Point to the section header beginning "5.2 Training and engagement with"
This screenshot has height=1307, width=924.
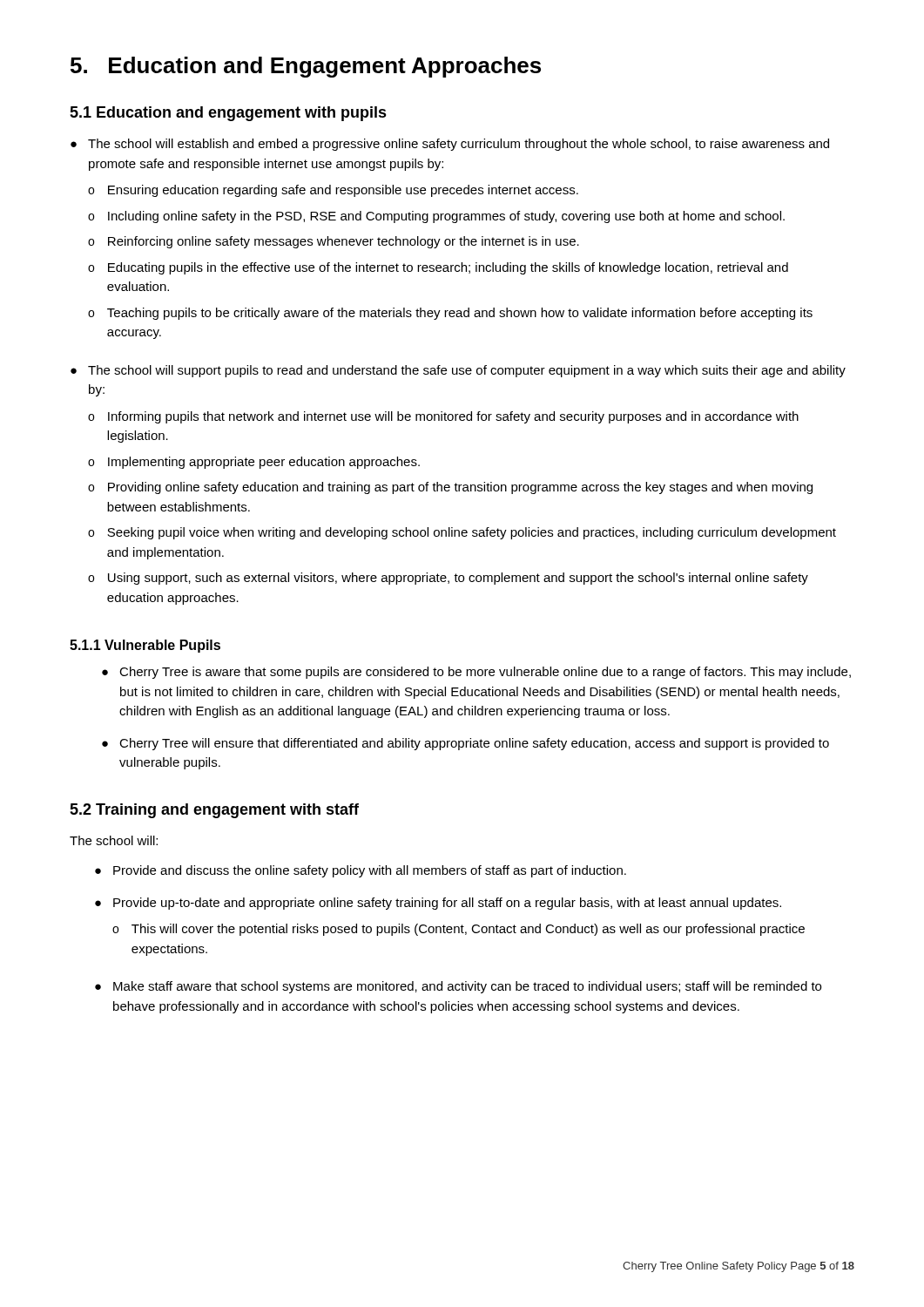click(x=214, y=811)
